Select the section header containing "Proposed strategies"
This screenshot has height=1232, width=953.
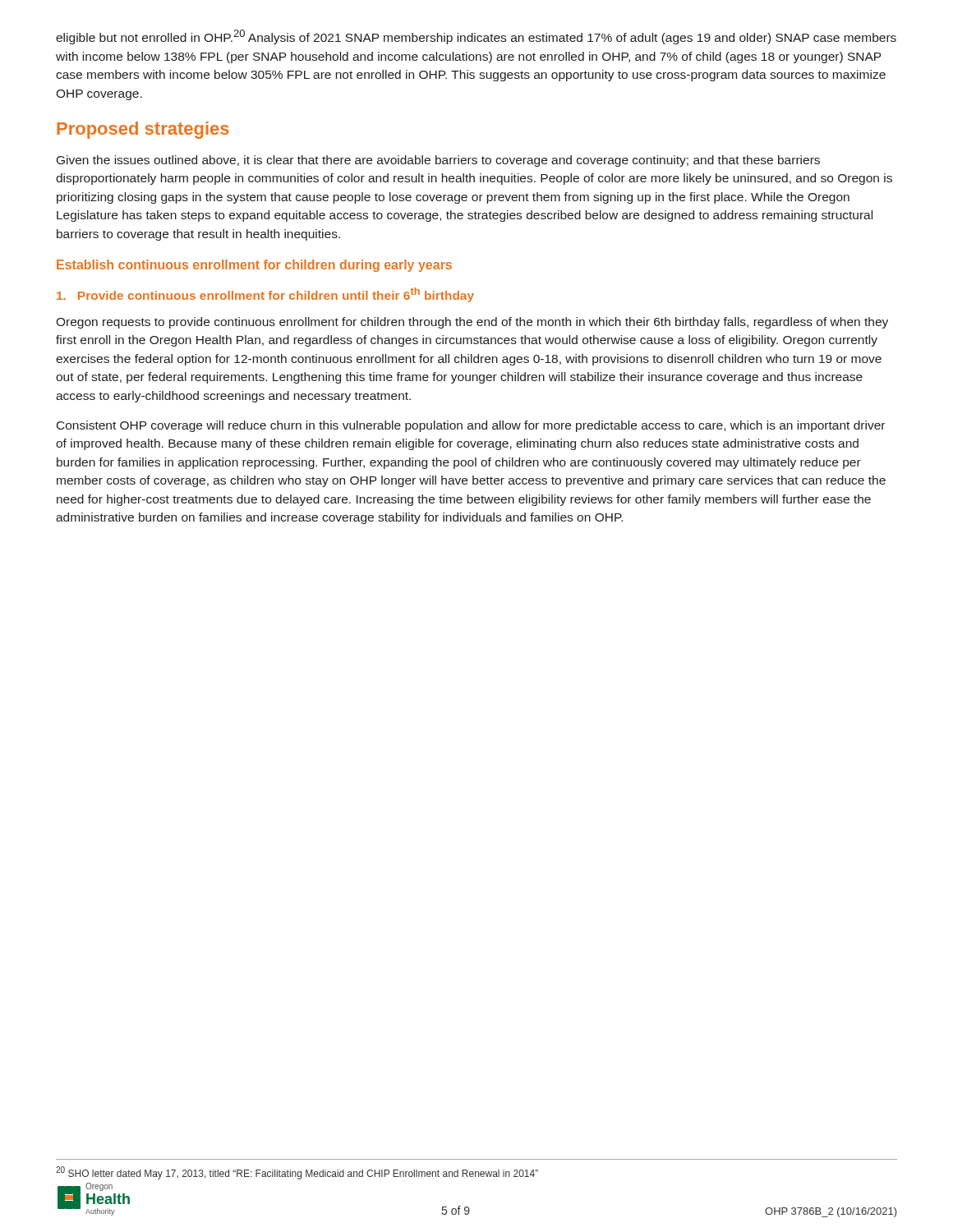pyautogui.click(x=143, y=129)
